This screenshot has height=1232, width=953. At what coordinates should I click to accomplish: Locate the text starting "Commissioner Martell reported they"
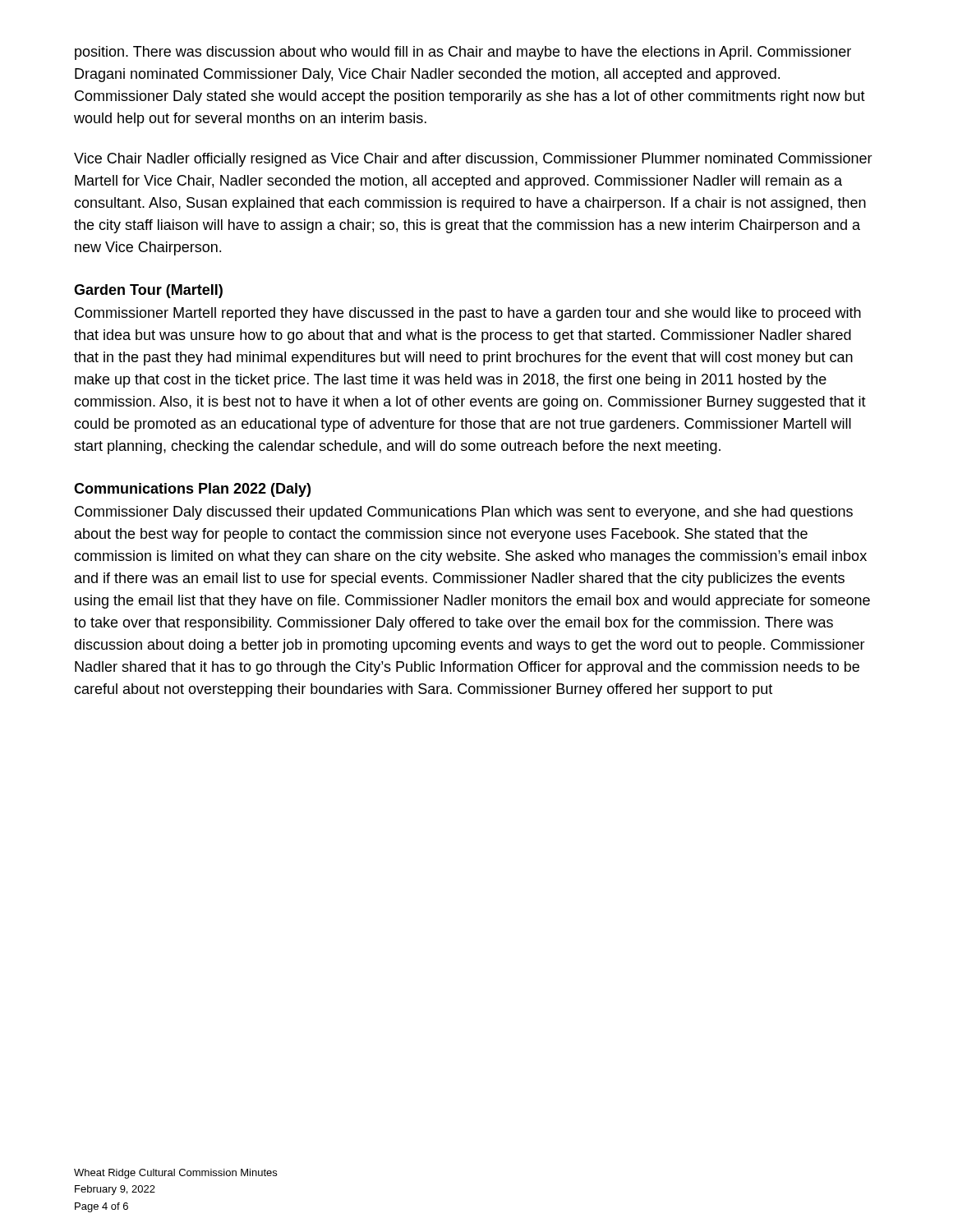(x=470, y=379)
